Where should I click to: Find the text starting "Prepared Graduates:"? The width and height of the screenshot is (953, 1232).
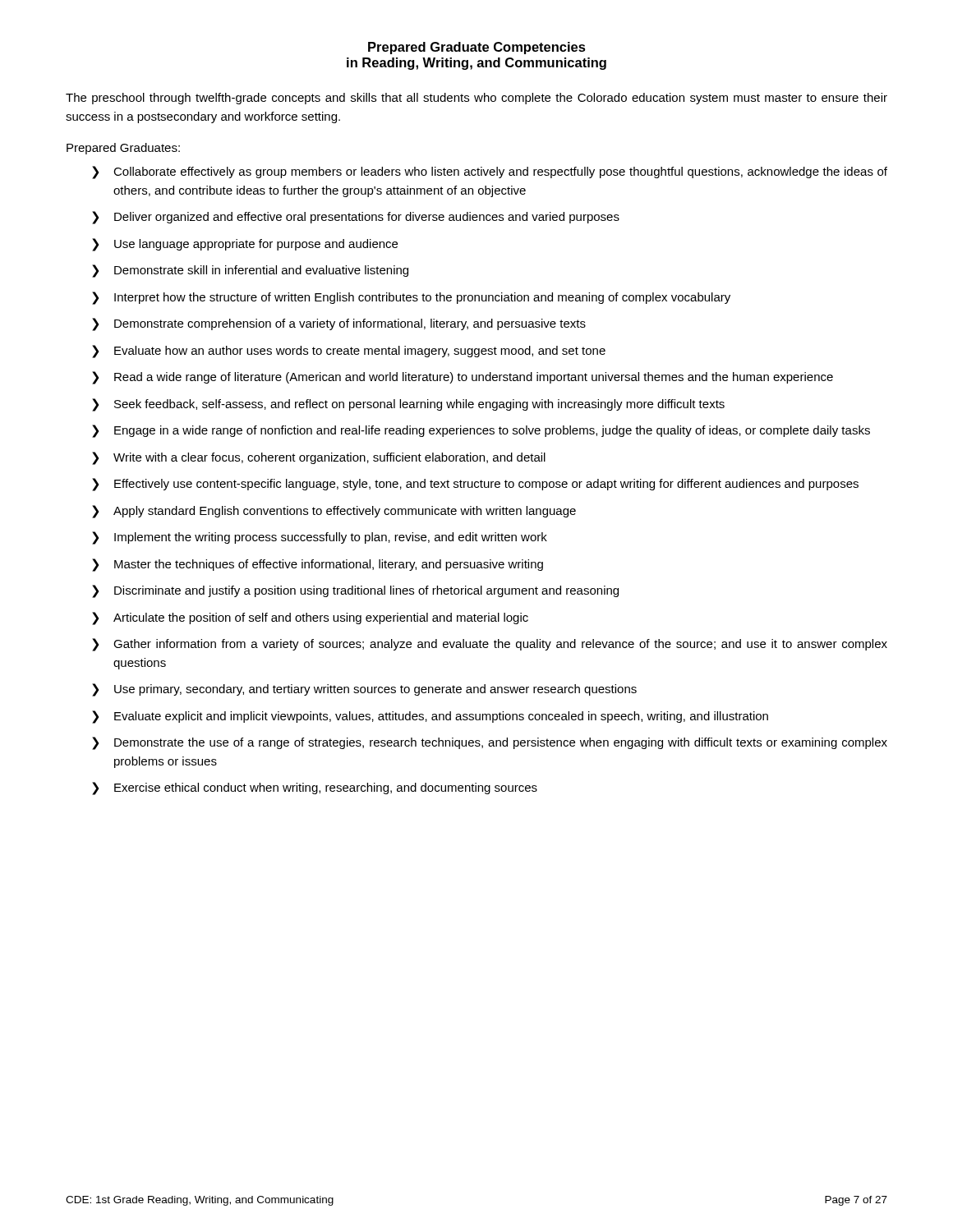[x=123, y=147]
